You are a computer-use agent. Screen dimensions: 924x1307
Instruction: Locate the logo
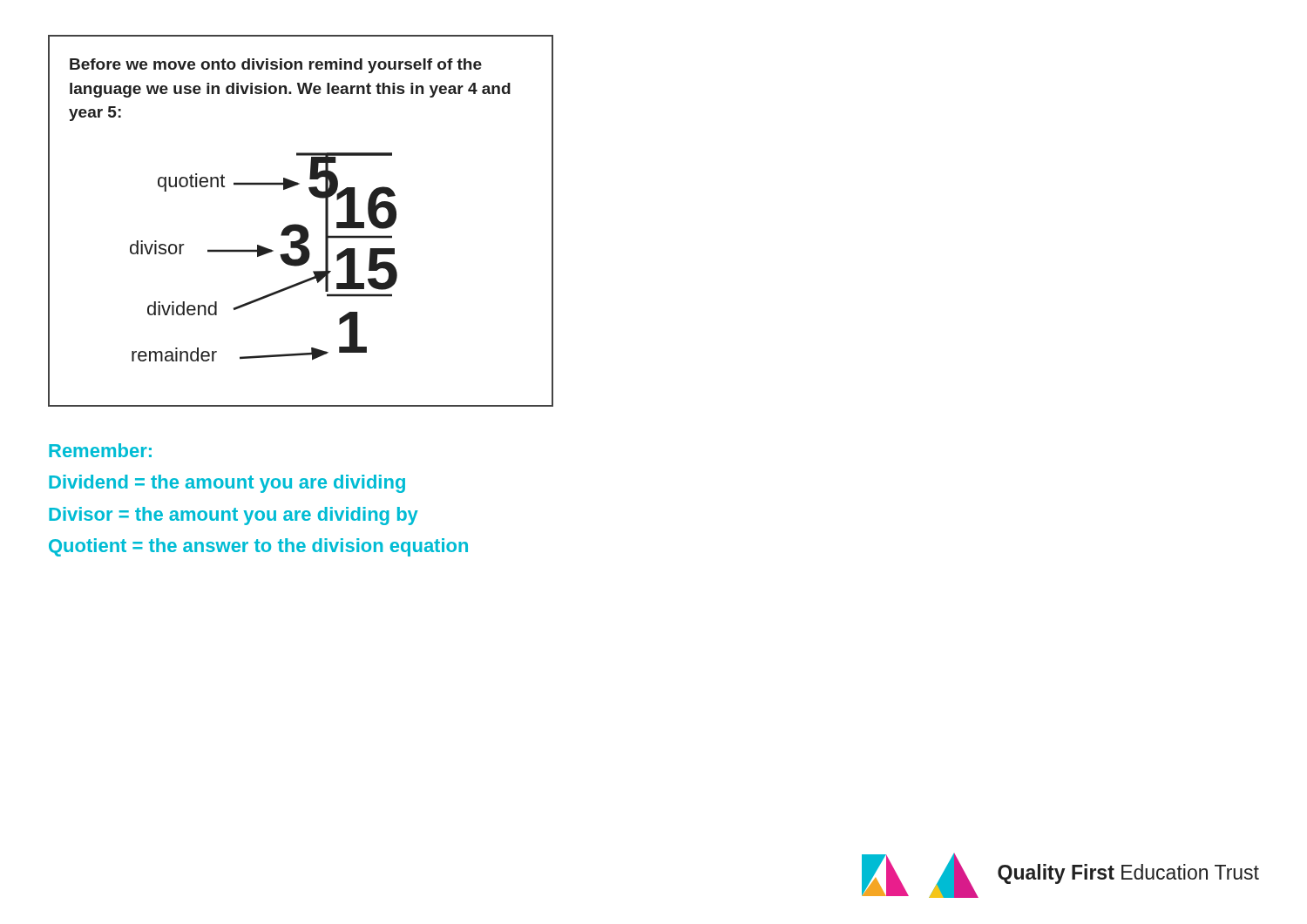[x=1058, y=873]
